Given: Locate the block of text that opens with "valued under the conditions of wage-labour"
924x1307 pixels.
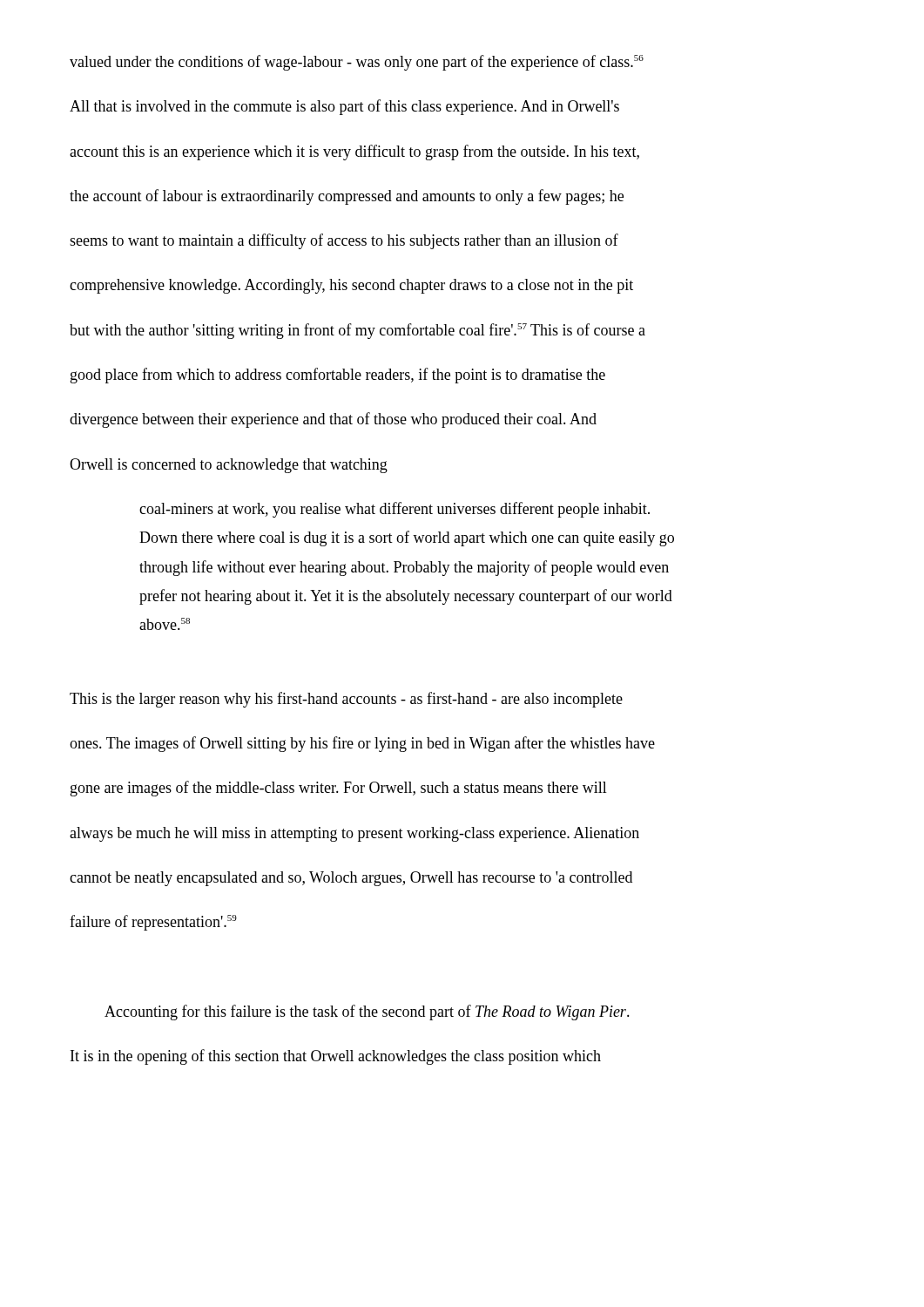Looking at the screenshot, I should coord(357,63).
